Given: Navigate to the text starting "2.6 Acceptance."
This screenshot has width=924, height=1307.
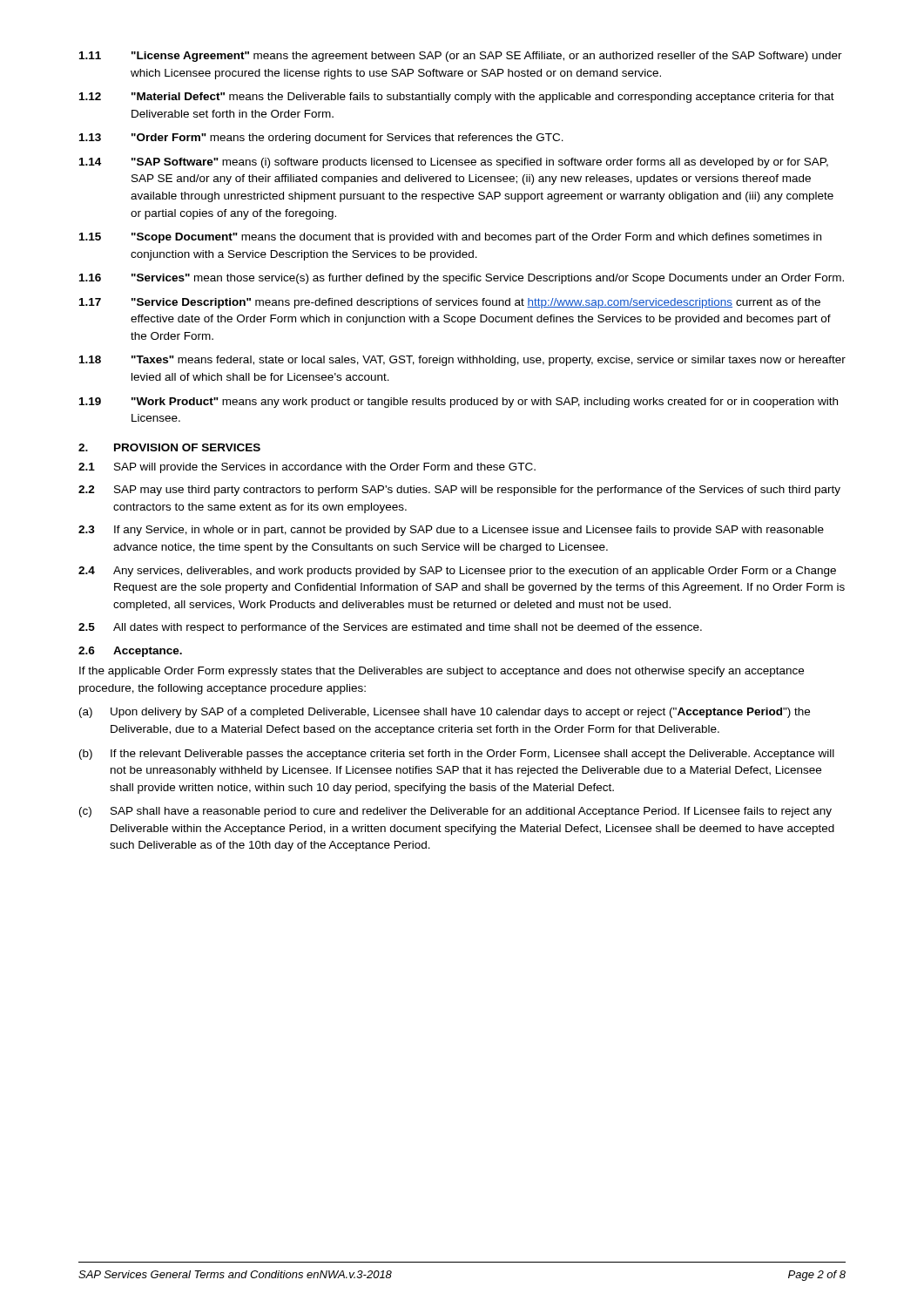Looking at the screenshot, I should click(130, 652).
